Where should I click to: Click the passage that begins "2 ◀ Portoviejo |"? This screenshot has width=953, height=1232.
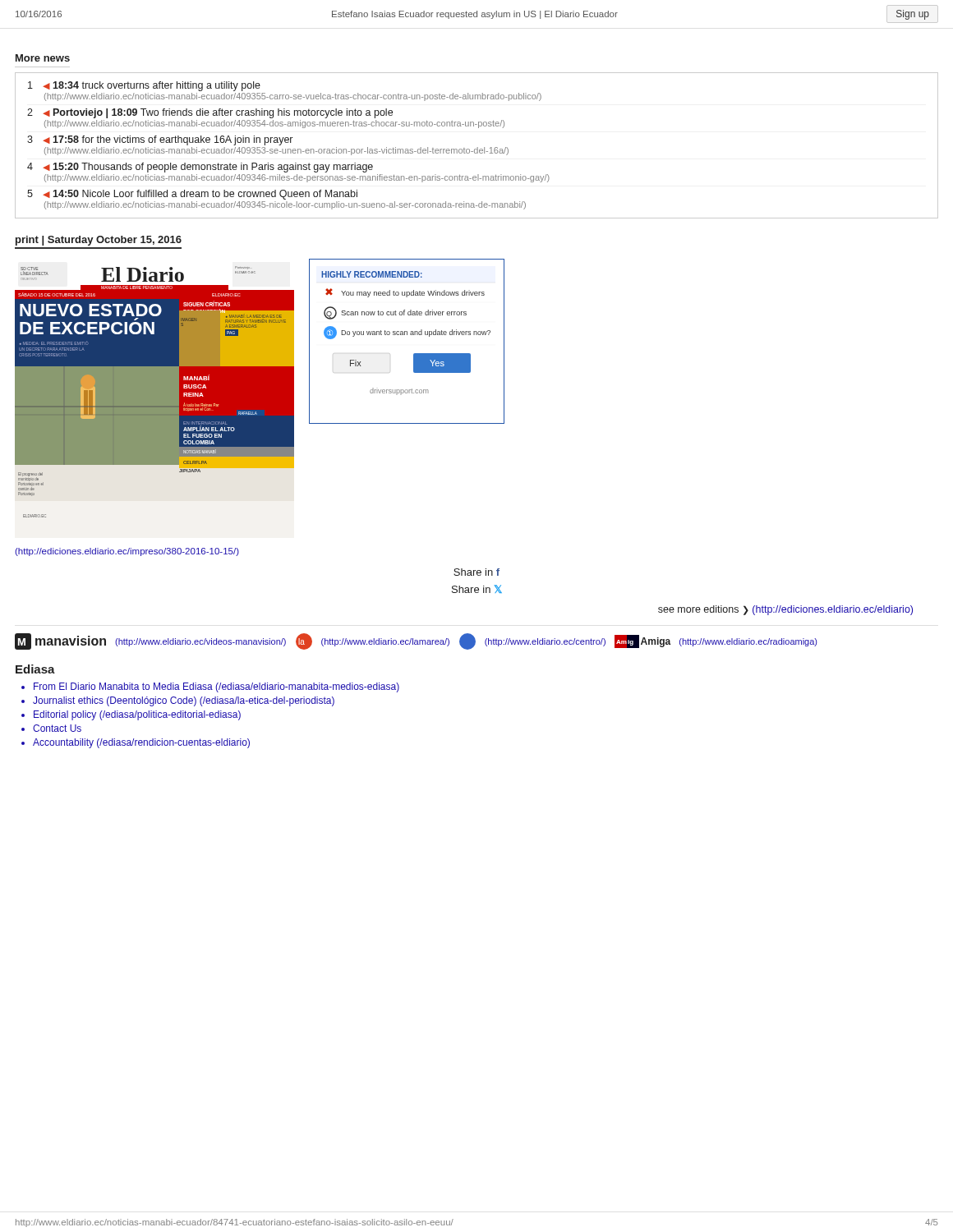pos(210,113)
